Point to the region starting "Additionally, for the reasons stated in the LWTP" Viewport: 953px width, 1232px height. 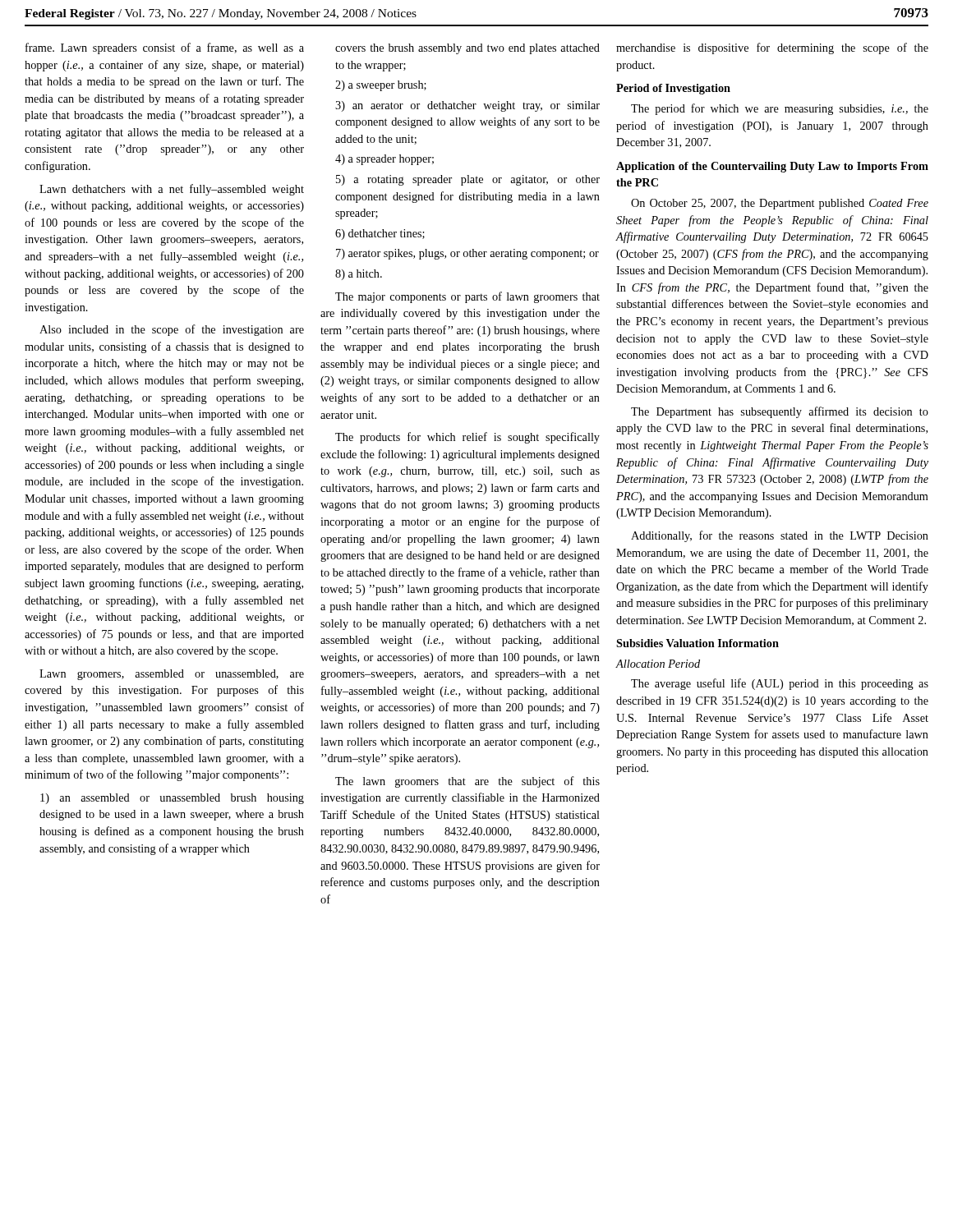point(772,578)
